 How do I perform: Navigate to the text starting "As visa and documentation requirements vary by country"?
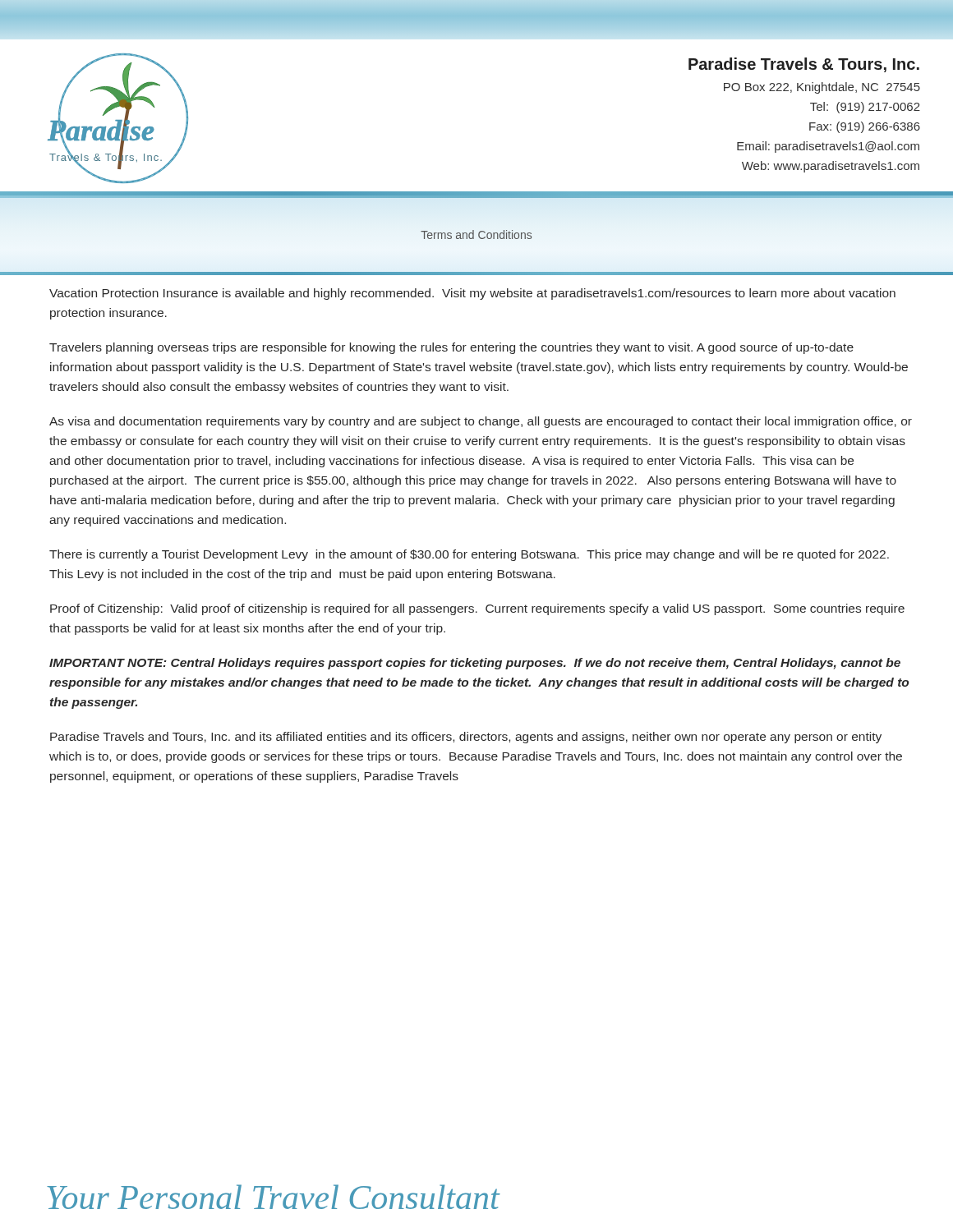tap(481, 470)
